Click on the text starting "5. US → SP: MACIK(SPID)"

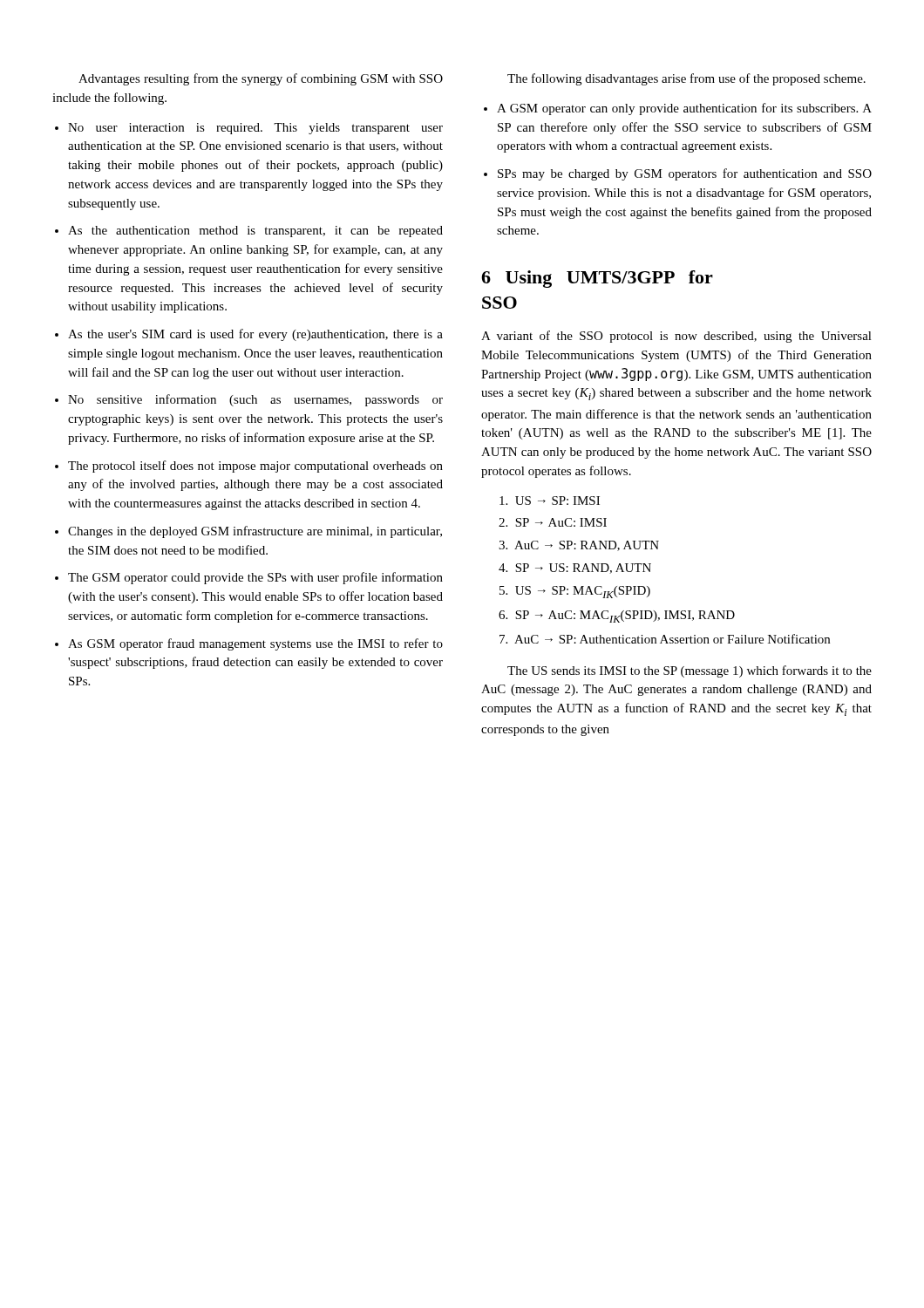point(575,592)
